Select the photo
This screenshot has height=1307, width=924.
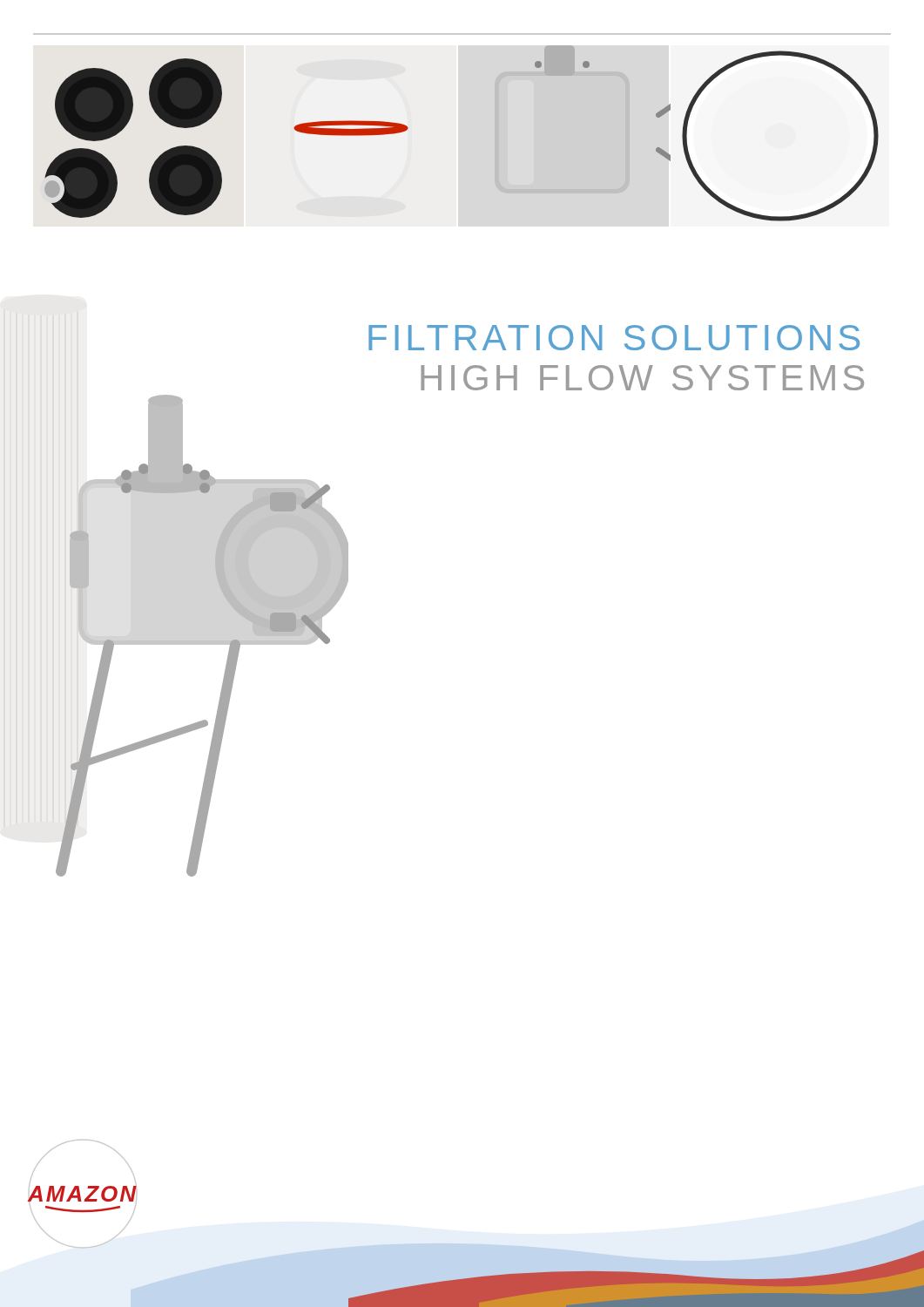174,606
